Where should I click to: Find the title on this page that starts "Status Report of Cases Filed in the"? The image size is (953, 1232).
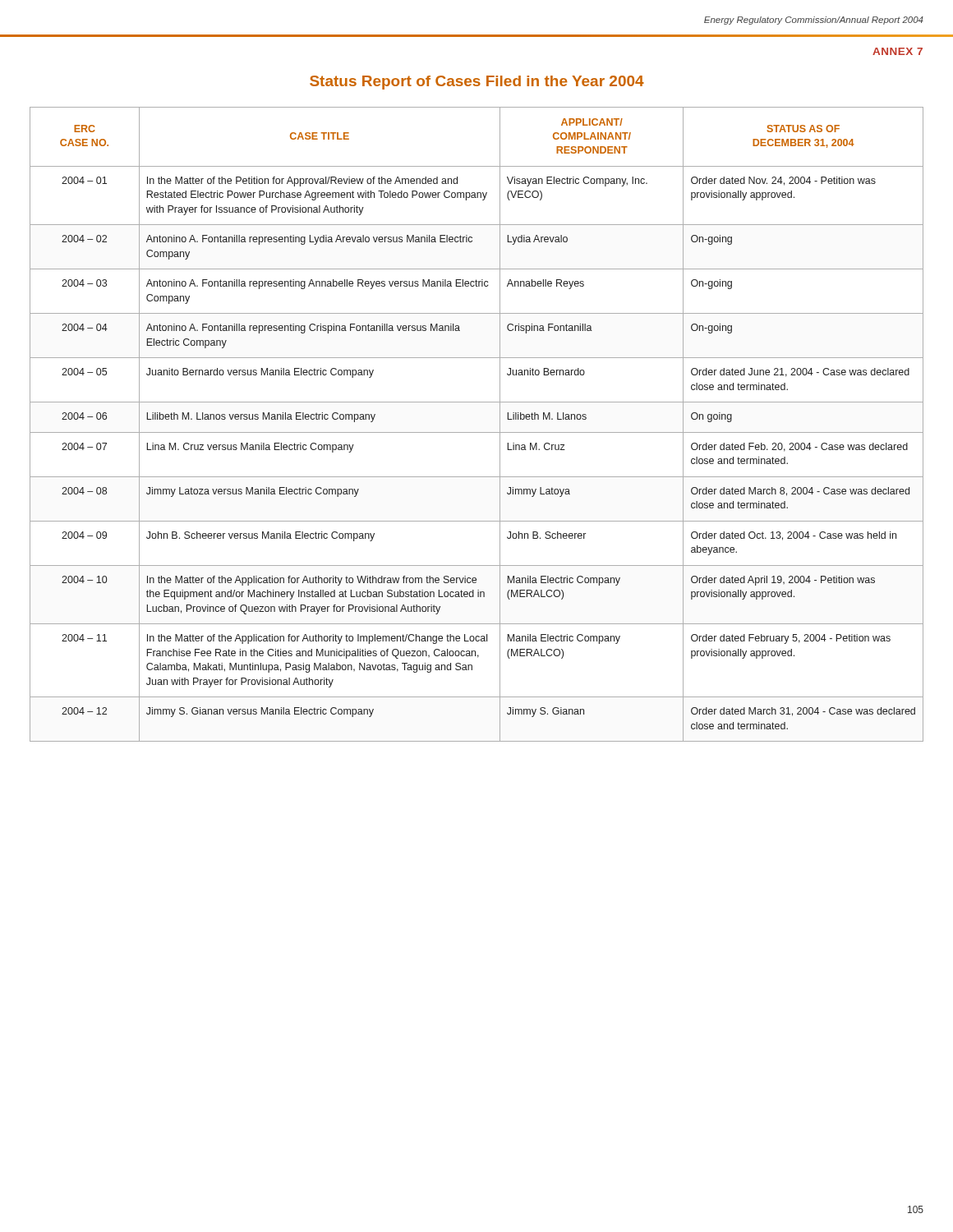click(476, 81)
